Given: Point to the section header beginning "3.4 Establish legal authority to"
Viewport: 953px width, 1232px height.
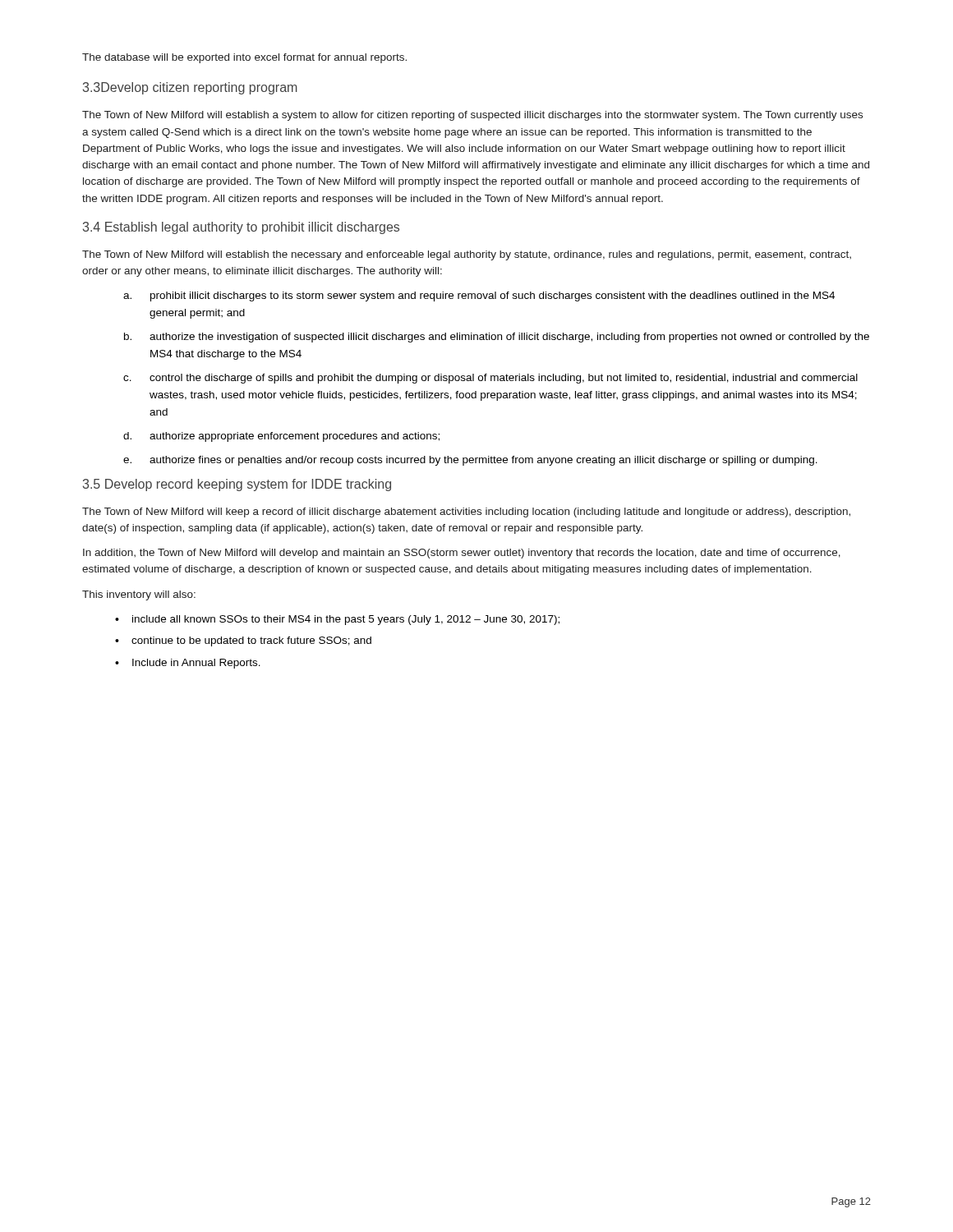Looking at the screenshot, I should (x=241, y=227).
